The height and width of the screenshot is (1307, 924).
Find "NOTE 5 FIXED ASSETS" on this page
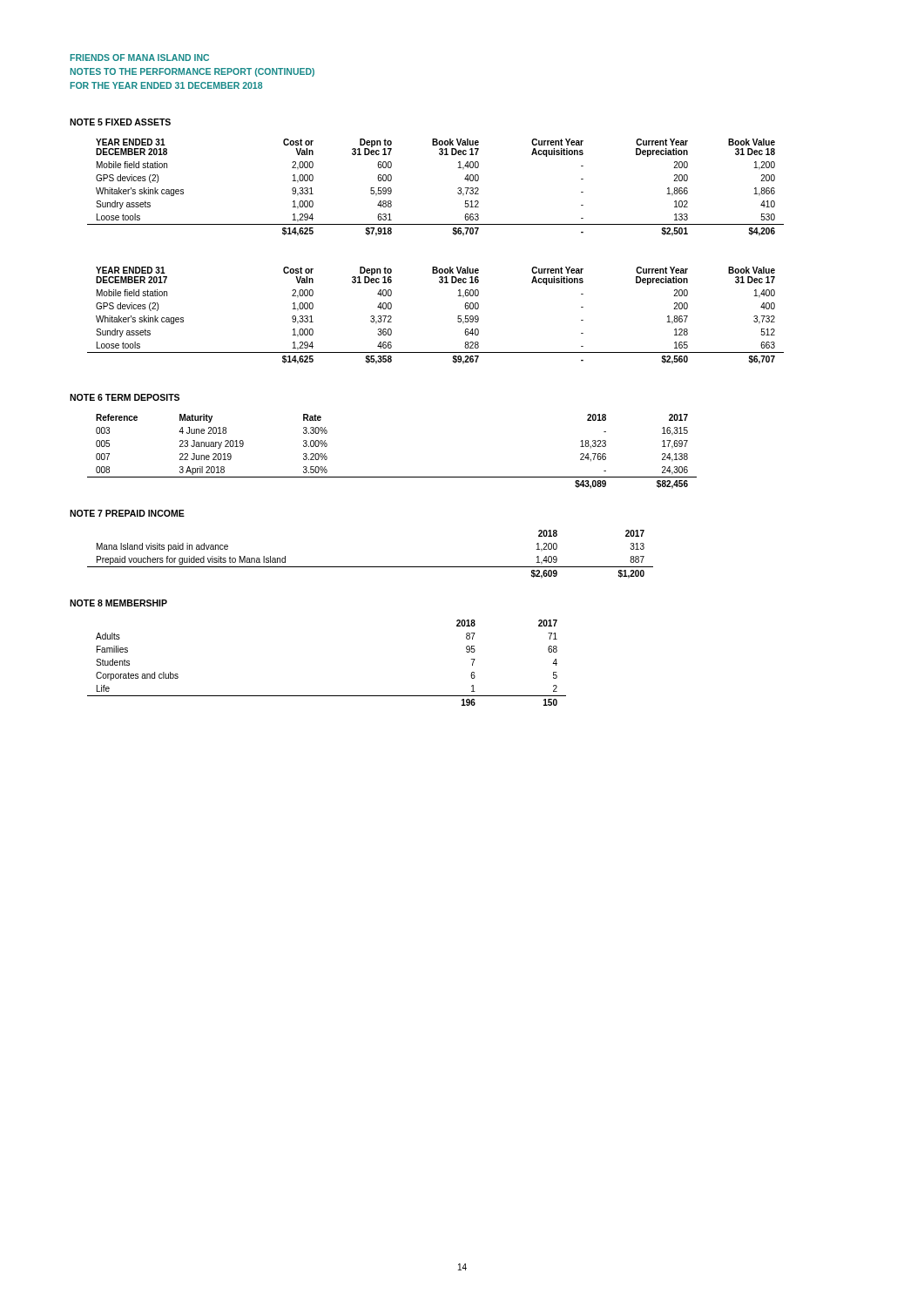pyautogui.click(x=120, y=122)
